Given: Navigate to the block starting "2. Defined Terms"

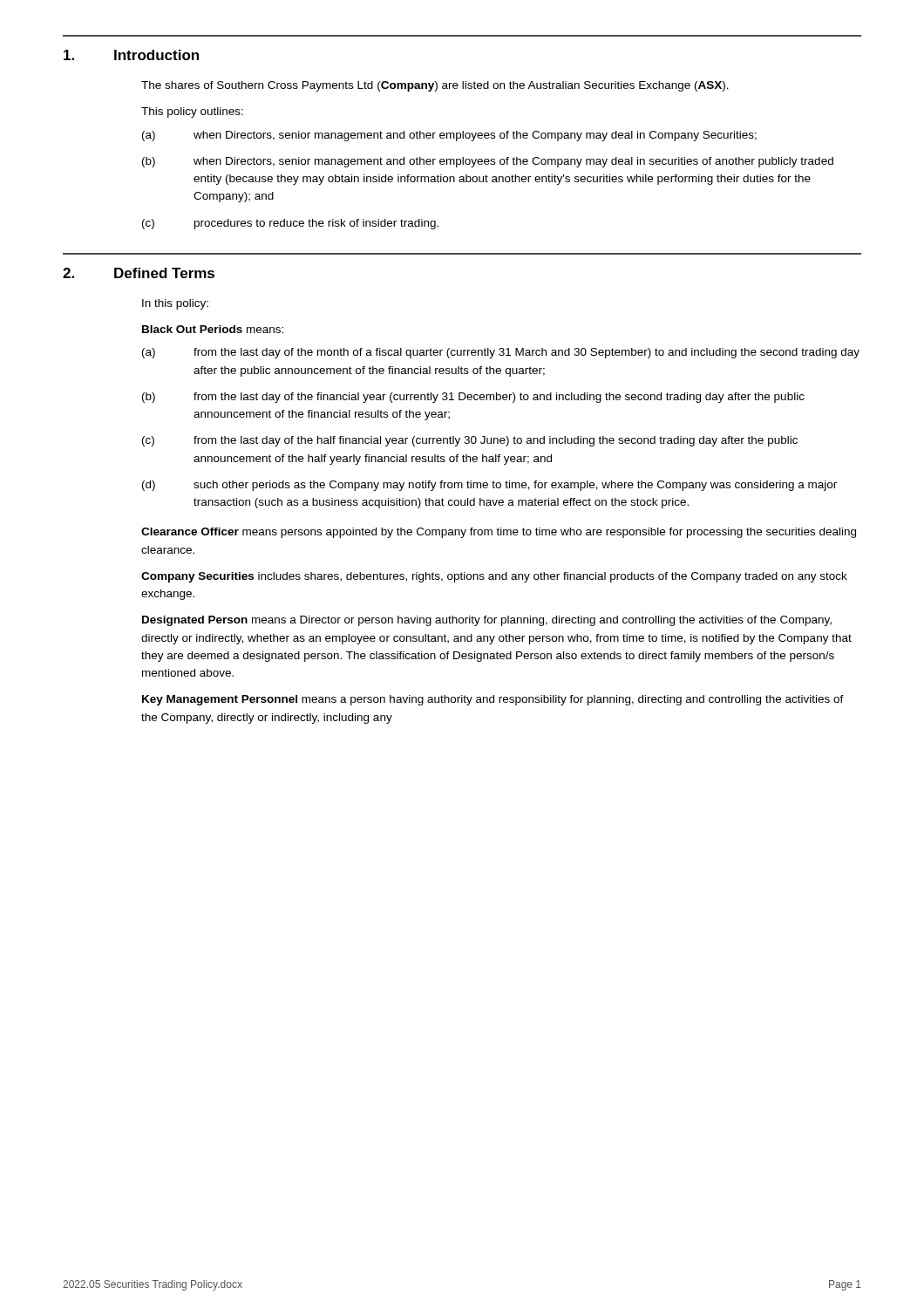Looking at the screenshot, I should [139, 274].
